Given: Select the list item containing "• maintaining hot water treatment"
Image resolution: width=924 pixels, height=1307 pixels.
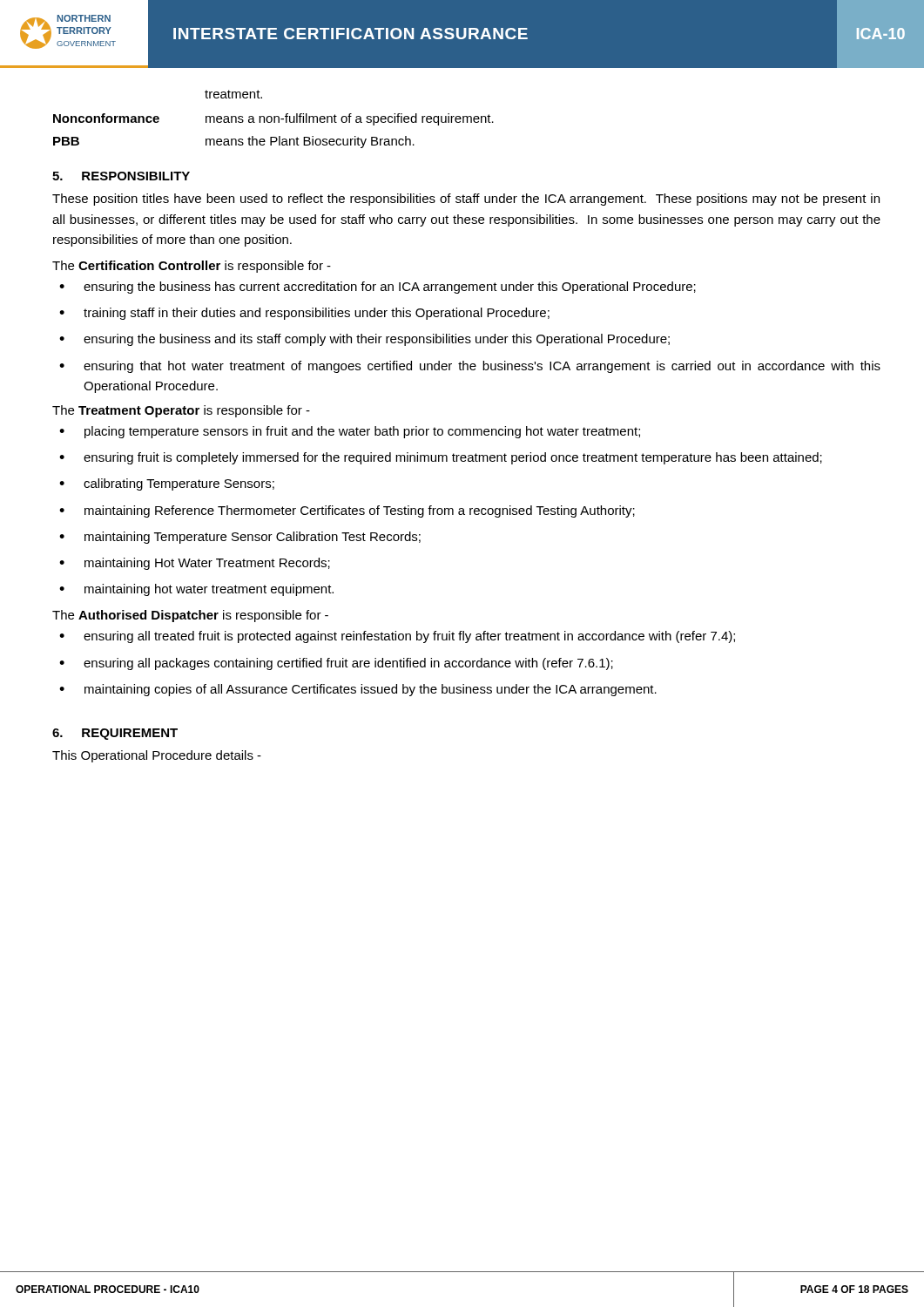Looking at the screenshot, I should [x=196, y=590].
